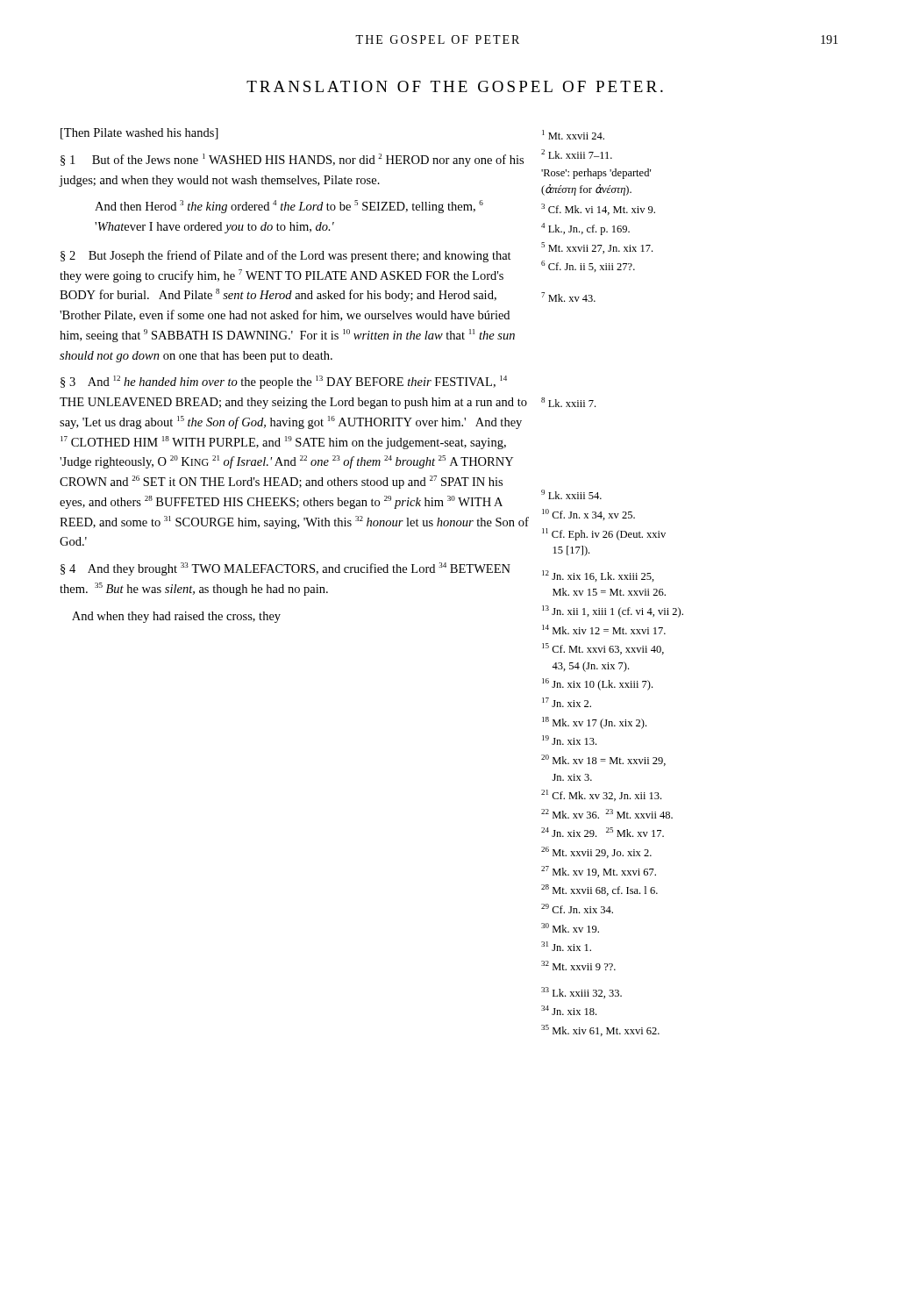913x1316 pixels.
Task: Locate the text starting "2 Lk. xxiii 7–11."
Action: [x=577, y=154]
